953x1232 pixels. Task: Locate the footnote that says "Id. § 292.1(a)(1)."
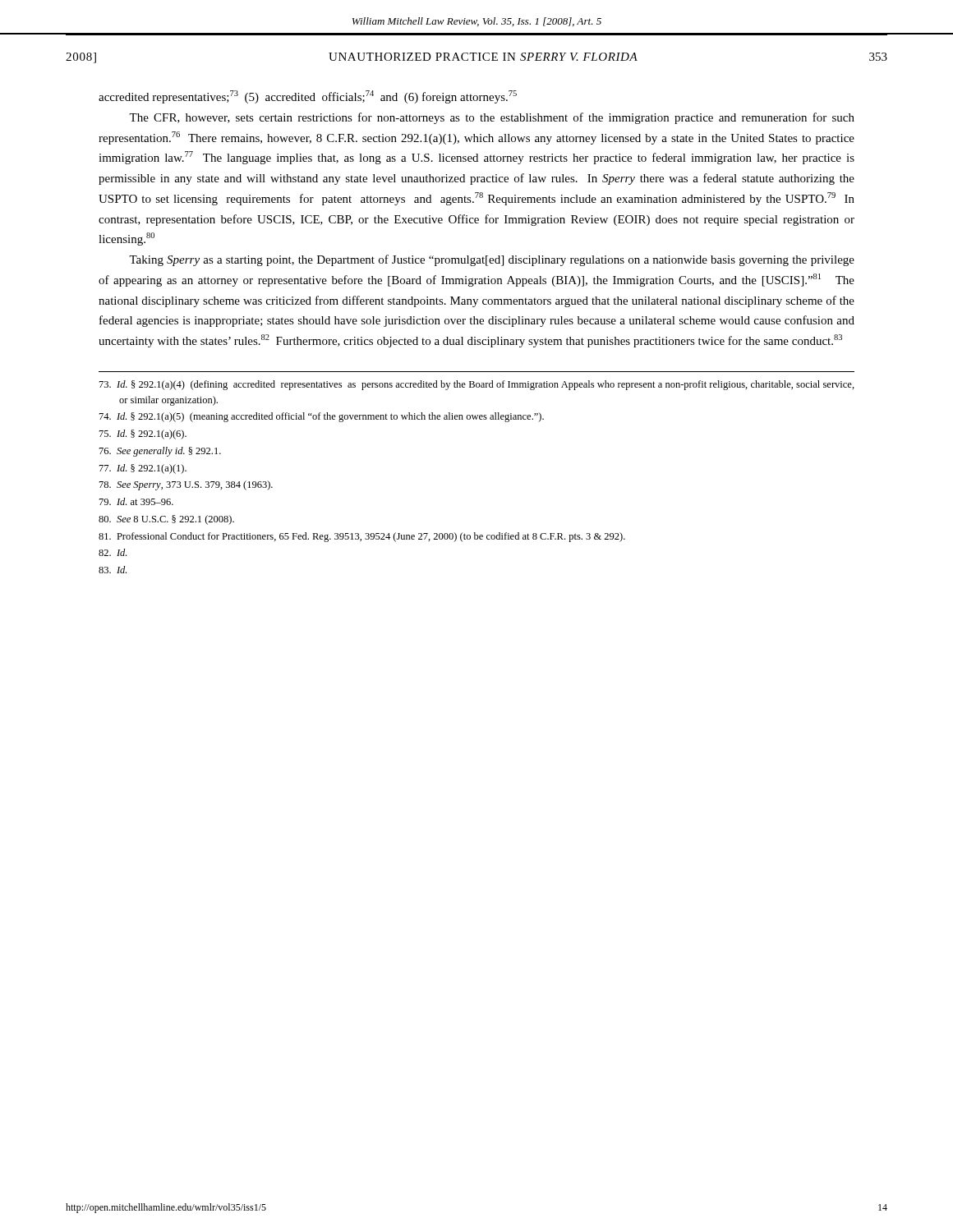click(143, 468)
